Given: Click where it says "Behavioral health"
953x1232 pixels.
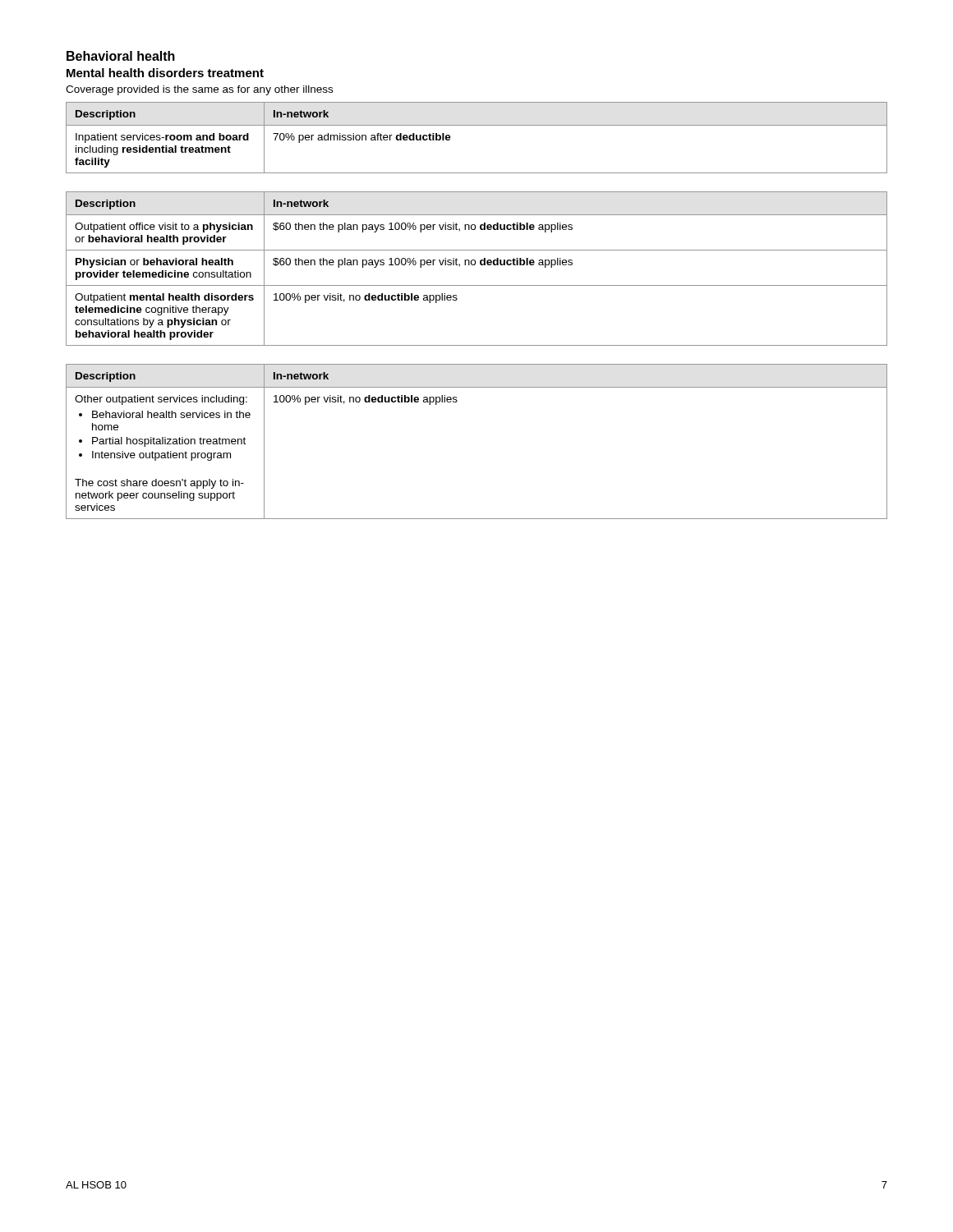Looking at the screenshot, I should [x=121, y=56].
